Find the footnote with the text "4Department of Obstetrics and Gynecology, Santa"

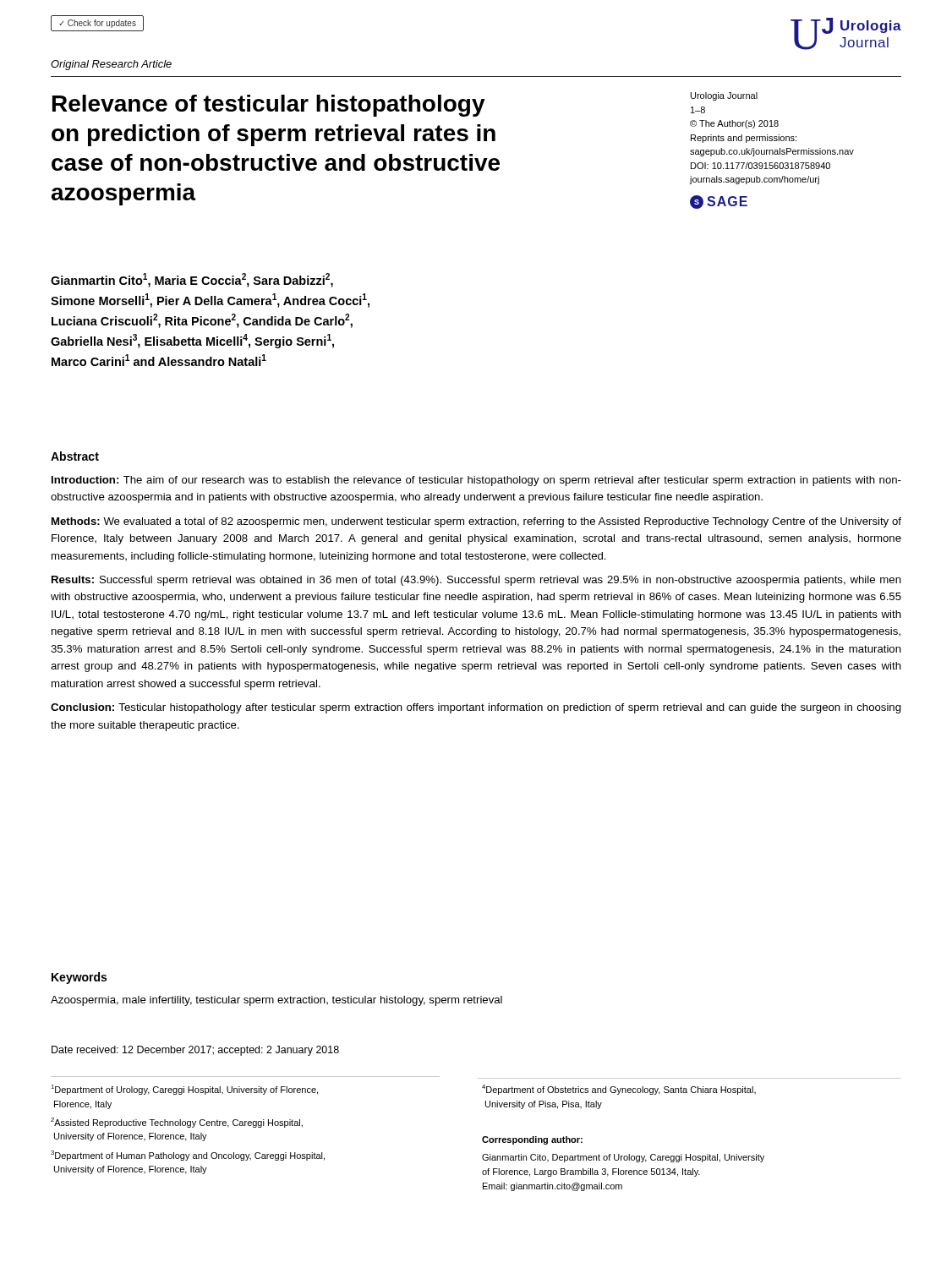click(619, 1090)
